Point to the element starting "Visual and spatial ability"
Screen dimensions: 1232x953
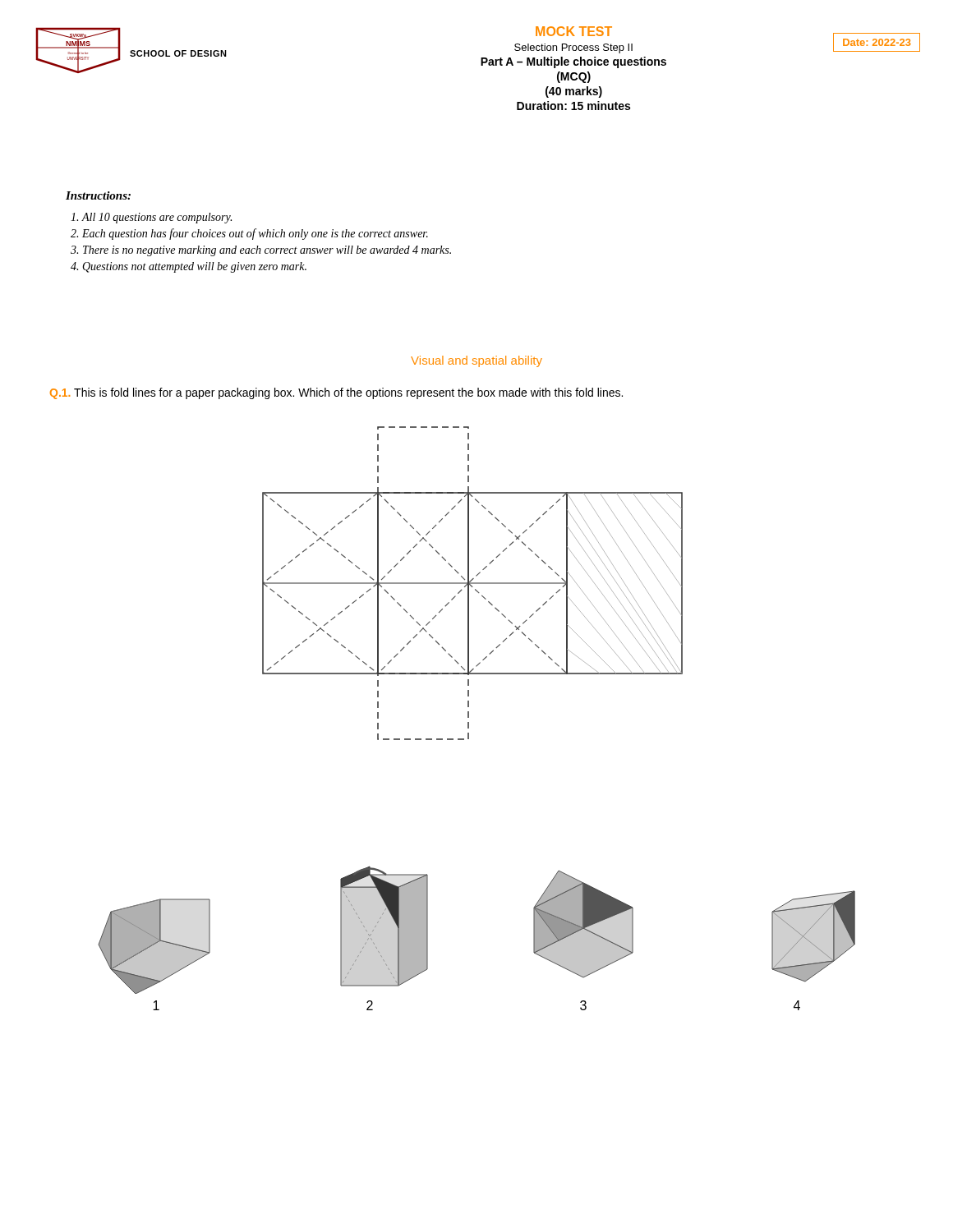(x=476, y=360)
